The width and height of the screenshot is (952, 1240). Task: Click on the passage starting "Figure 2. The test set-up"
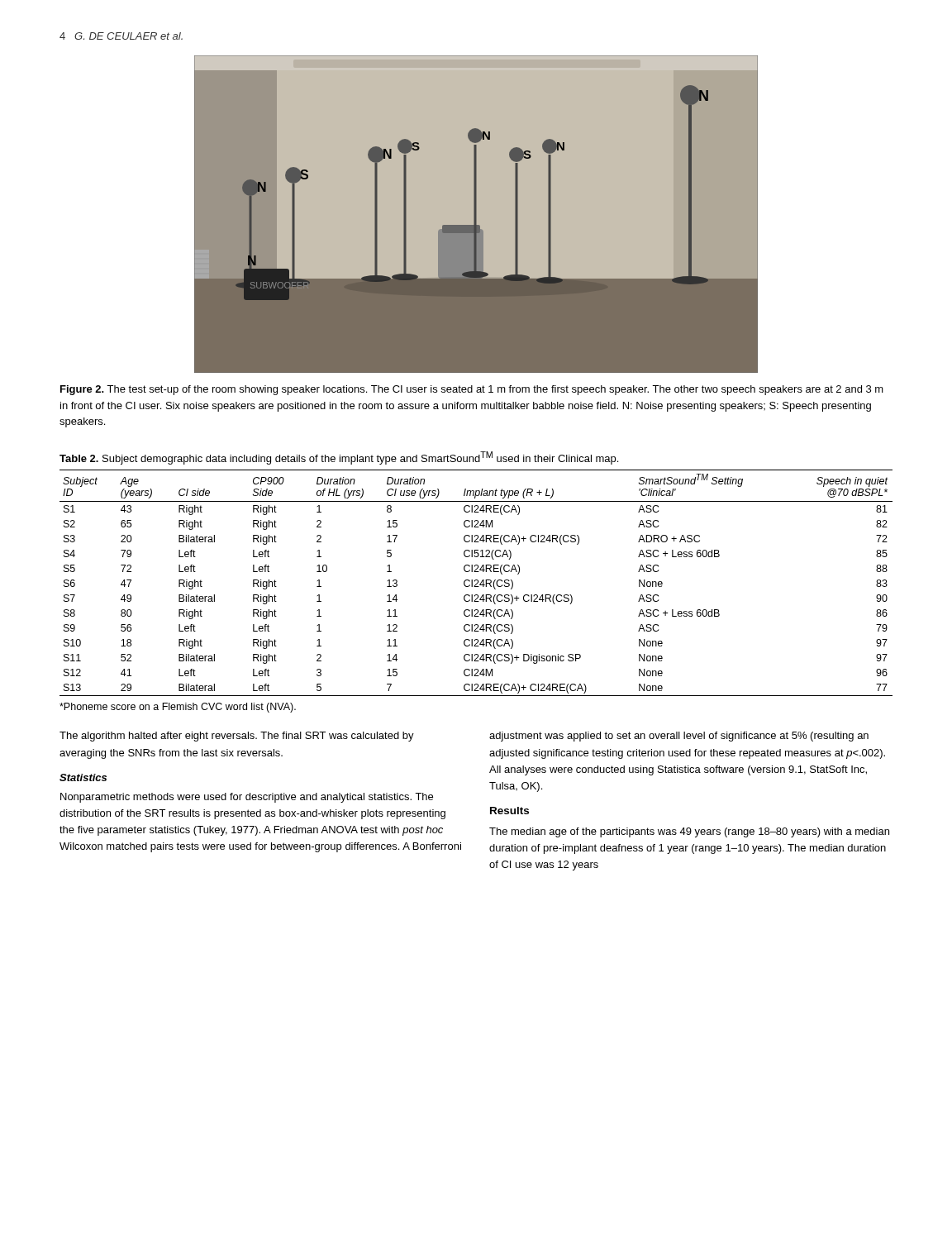472,405
